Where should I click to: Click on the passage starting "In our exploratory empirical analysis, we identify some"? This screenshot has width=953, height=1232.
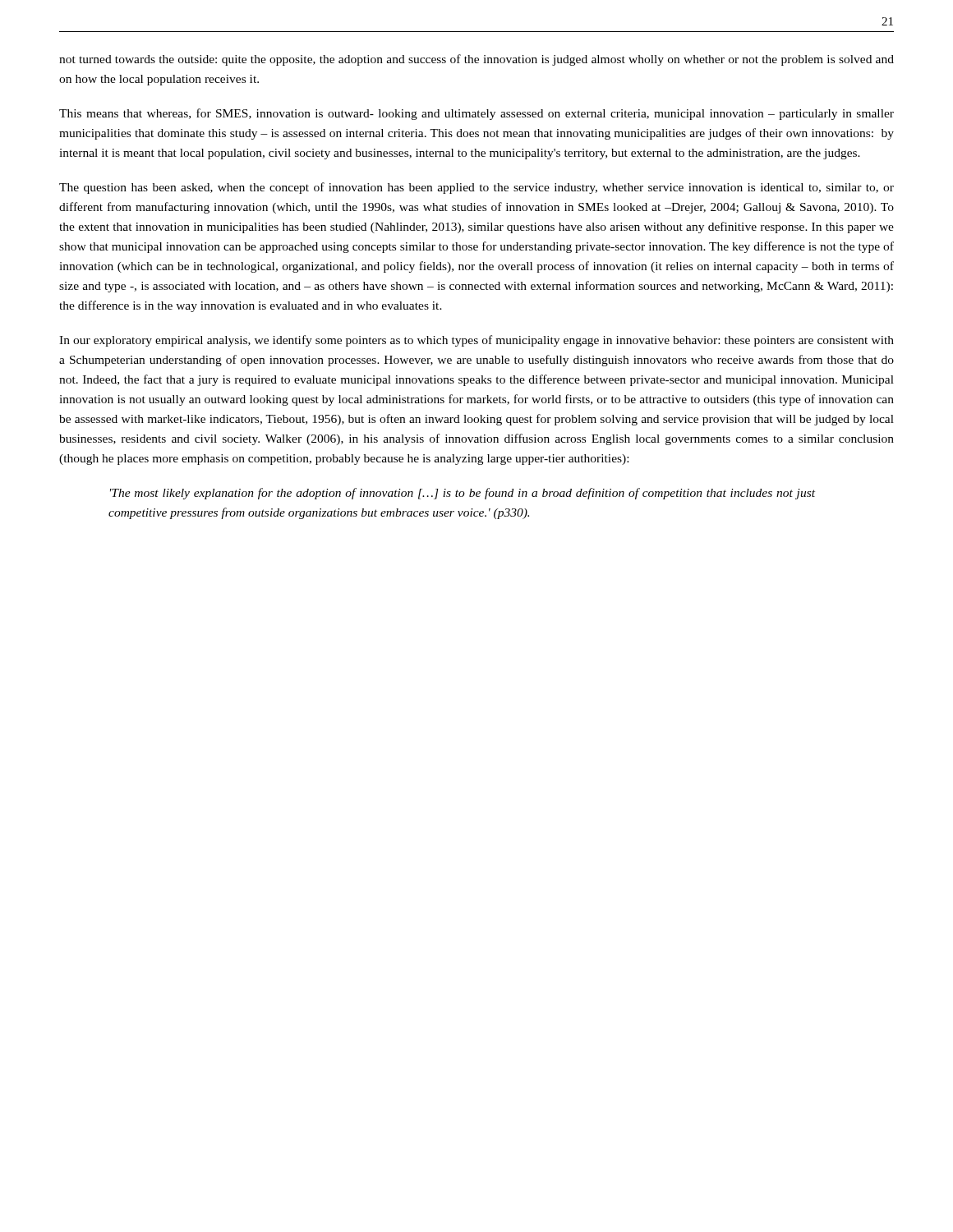[x=476, y=399]
